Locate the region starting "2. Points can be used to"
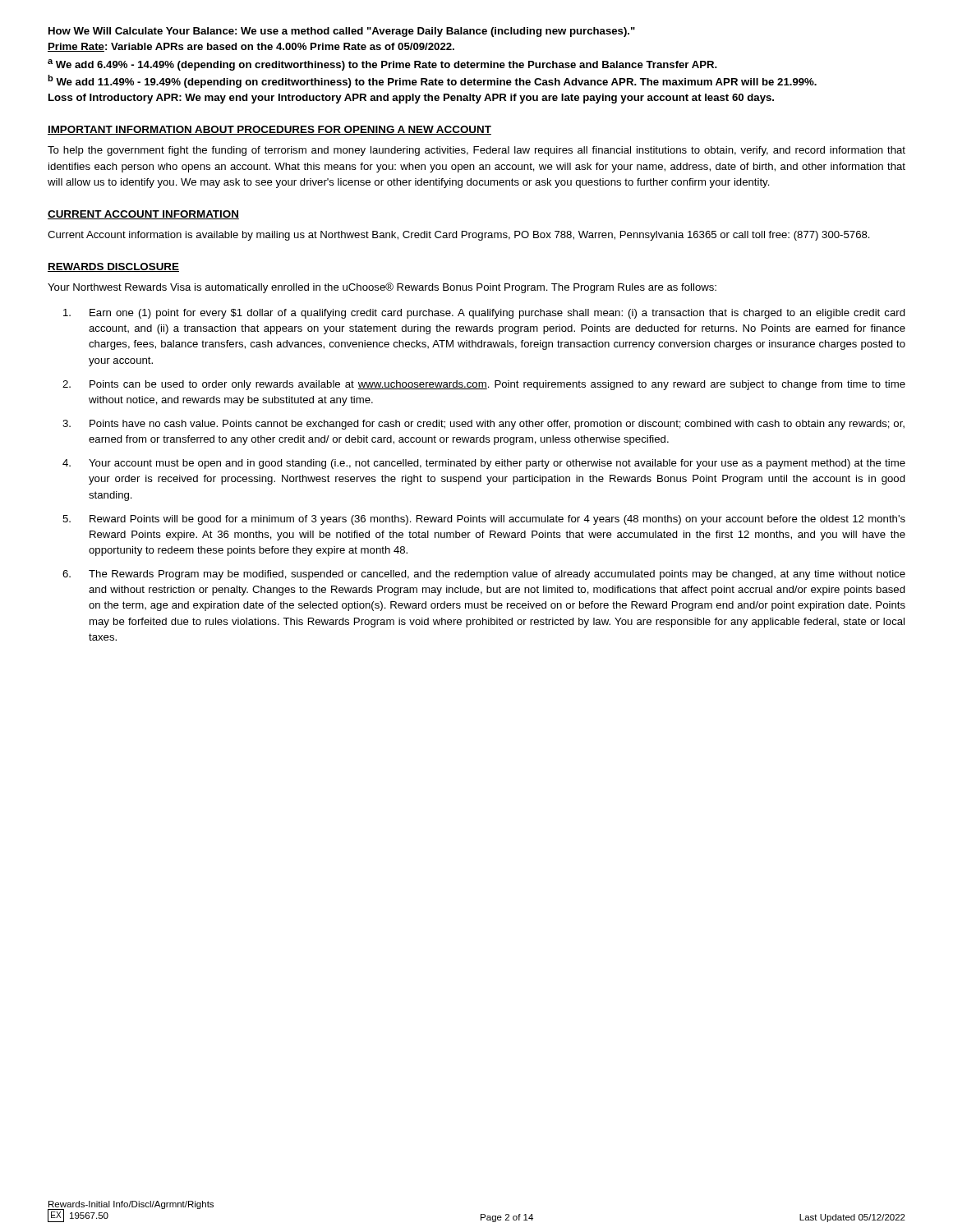Viewport: 953px width, 1232px height. (476, 392)
